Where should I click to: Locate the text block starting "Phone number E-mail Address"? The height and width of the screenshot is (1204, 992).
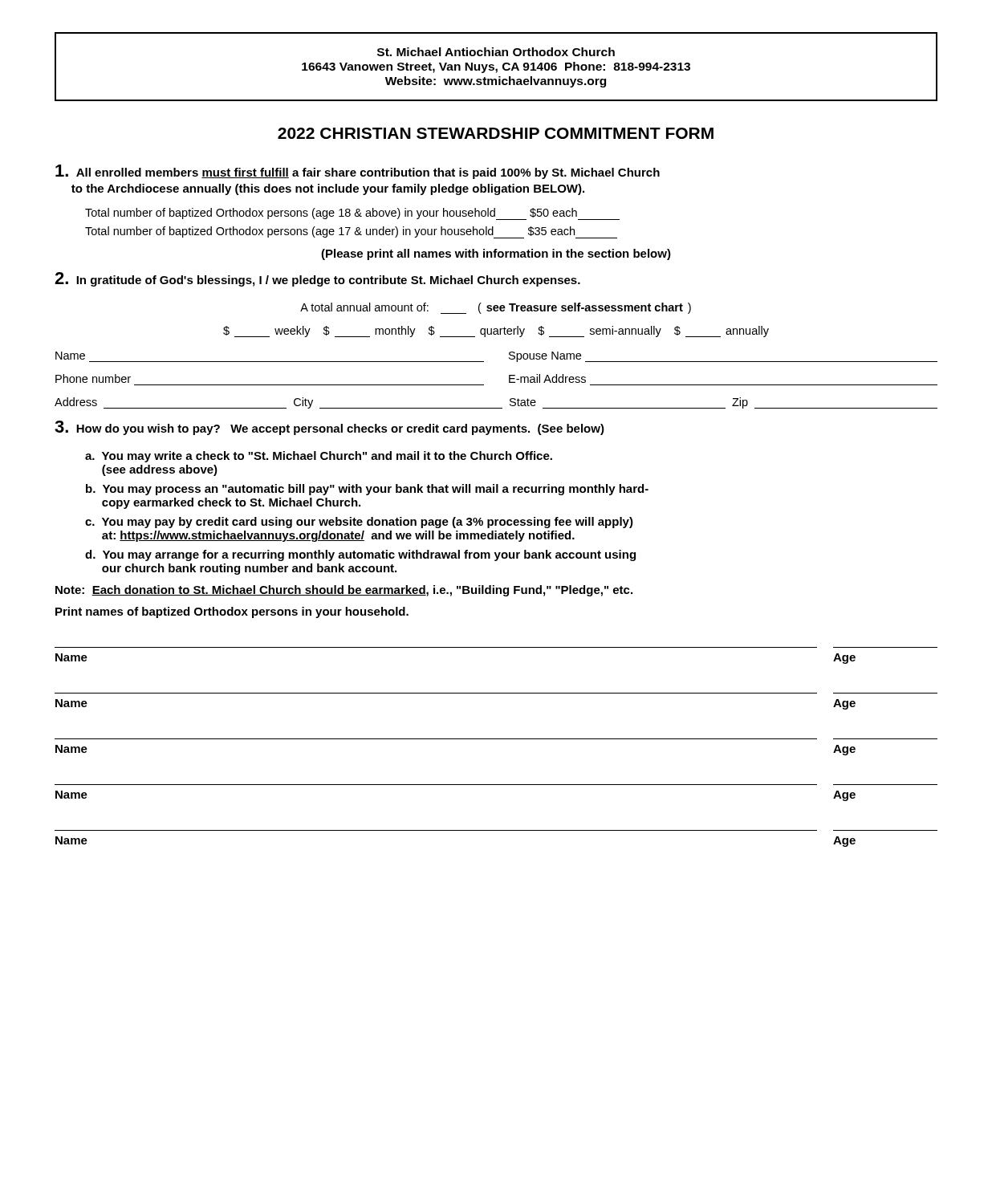pyautogui.click(x=94, y=378)
